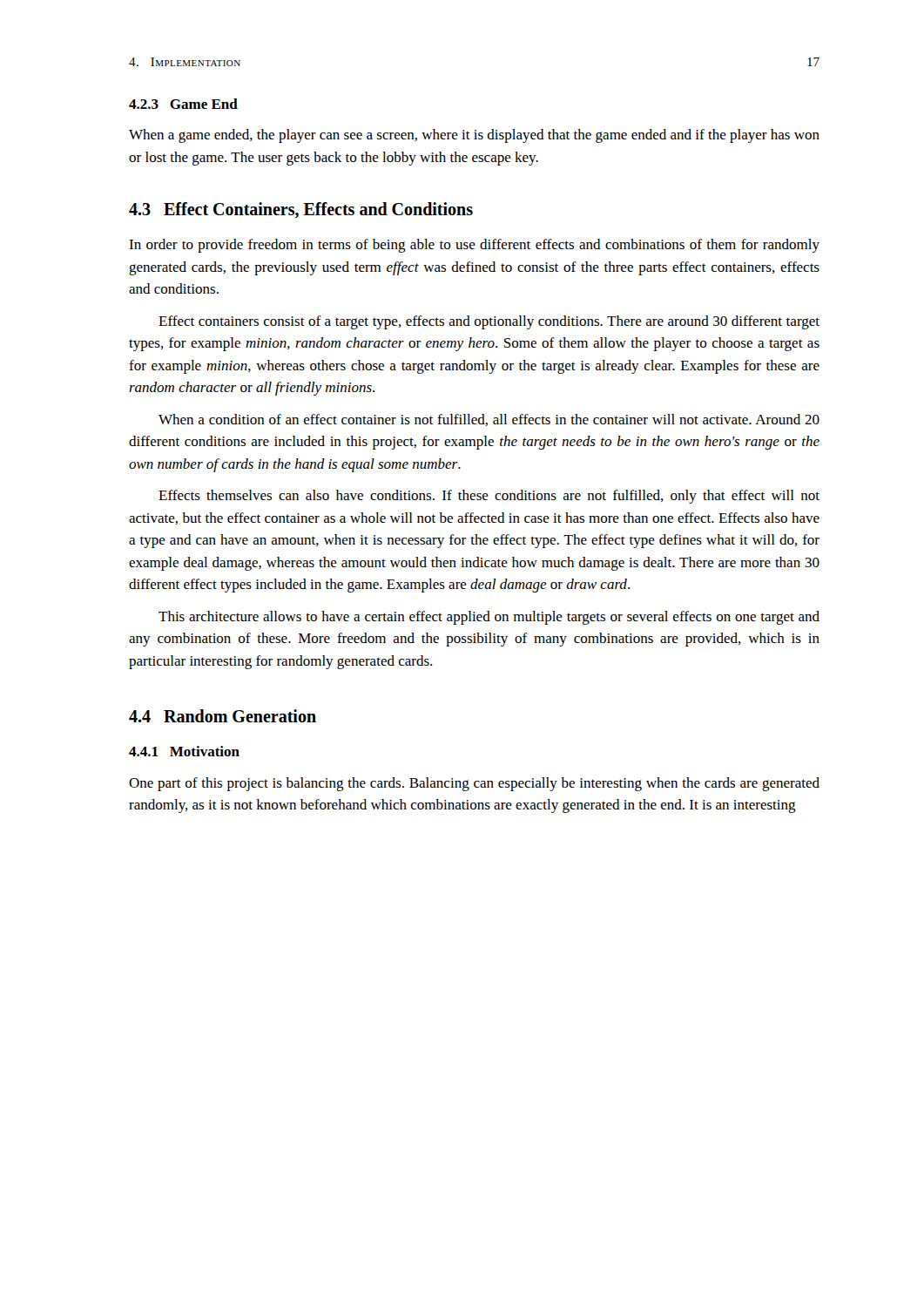924x1307 pixels.
Task: Find the region starting "In order to provide freedom in terms"
Action: point(474,267)
